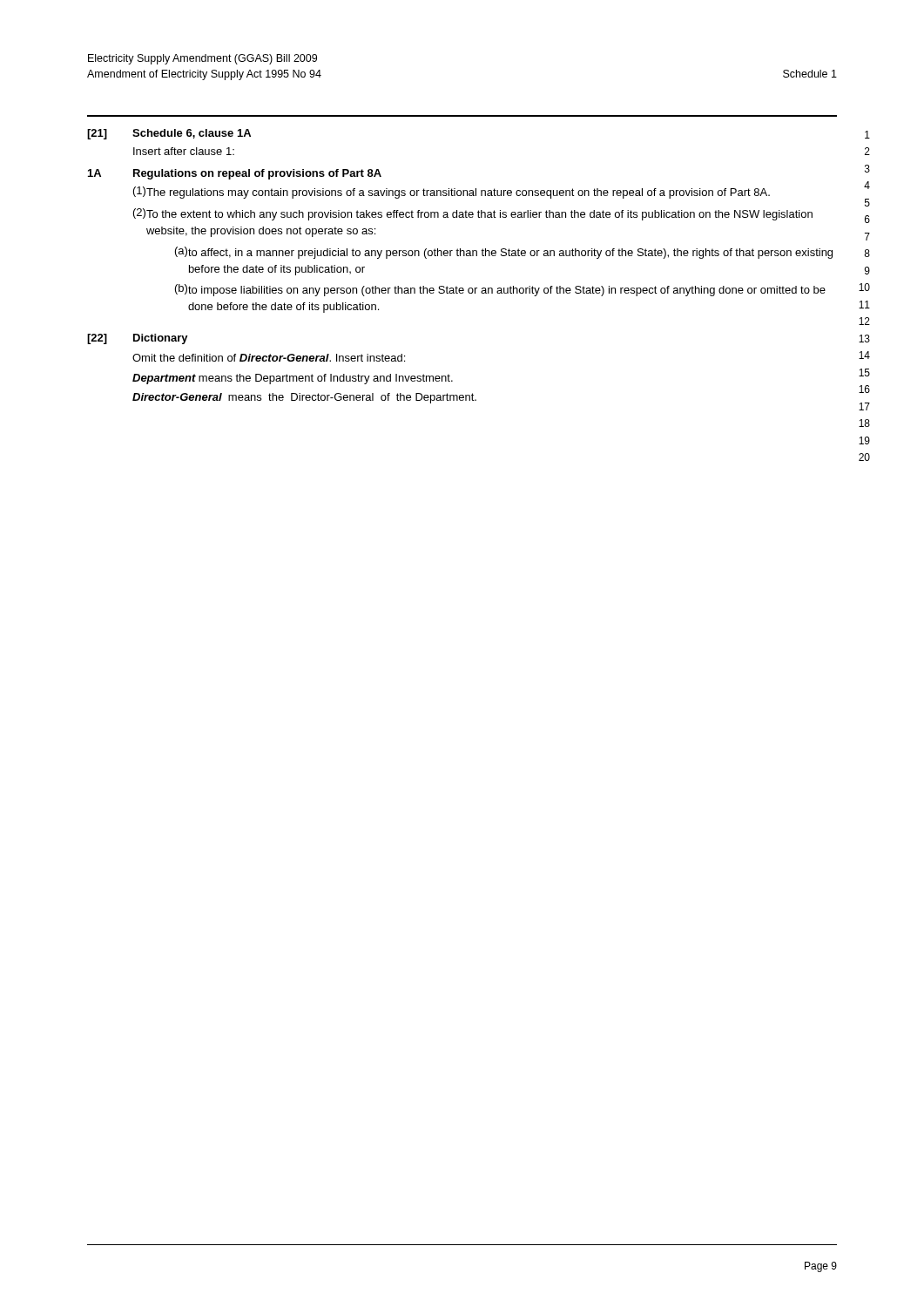Where is the passage that starts "Omit the definition of Director-General. Insert"?
This screenshot has width=924, height=1307.
point(269,357)
